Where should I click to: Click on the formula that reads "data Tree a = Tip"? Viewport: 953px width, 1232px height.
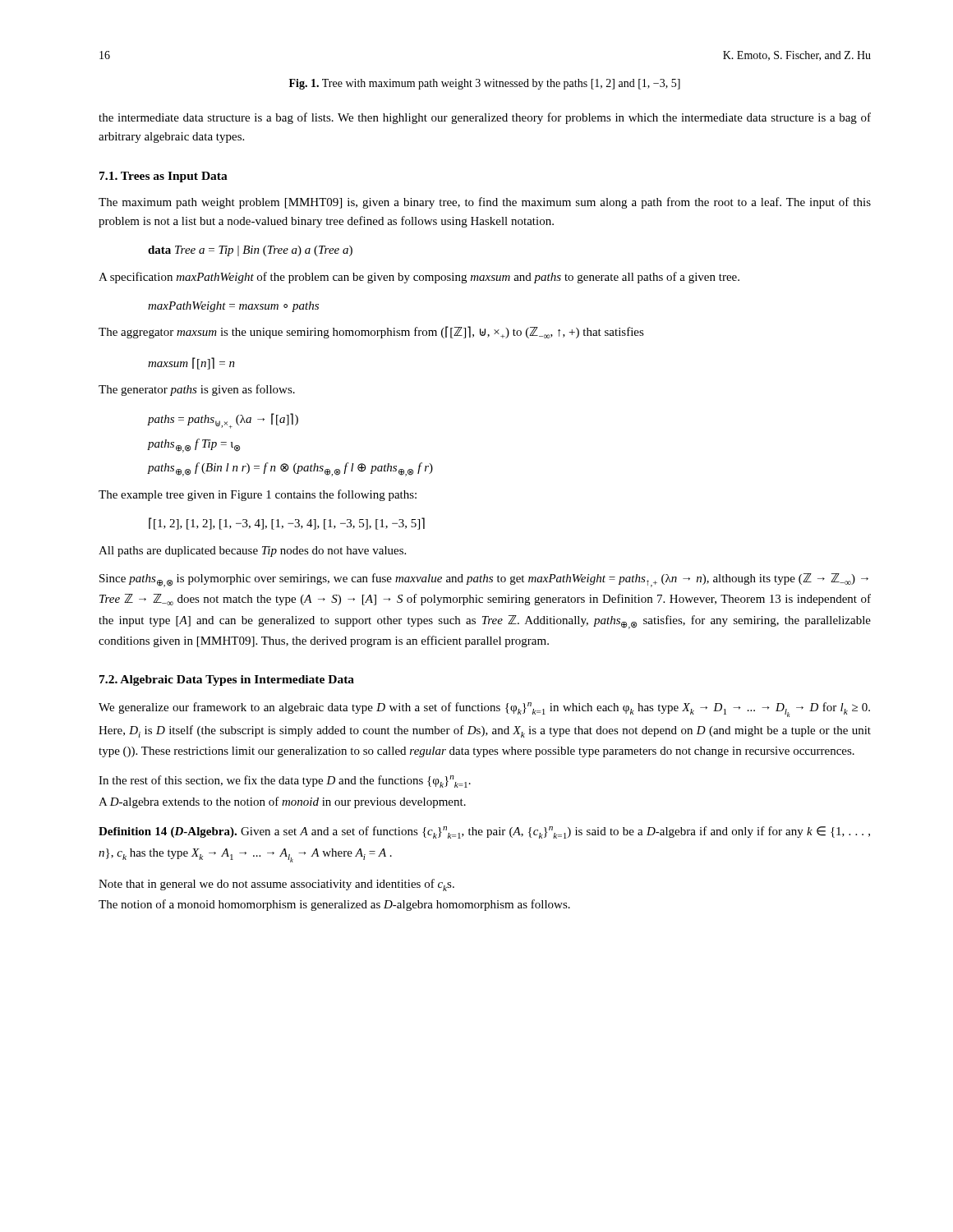click(250, 250)
